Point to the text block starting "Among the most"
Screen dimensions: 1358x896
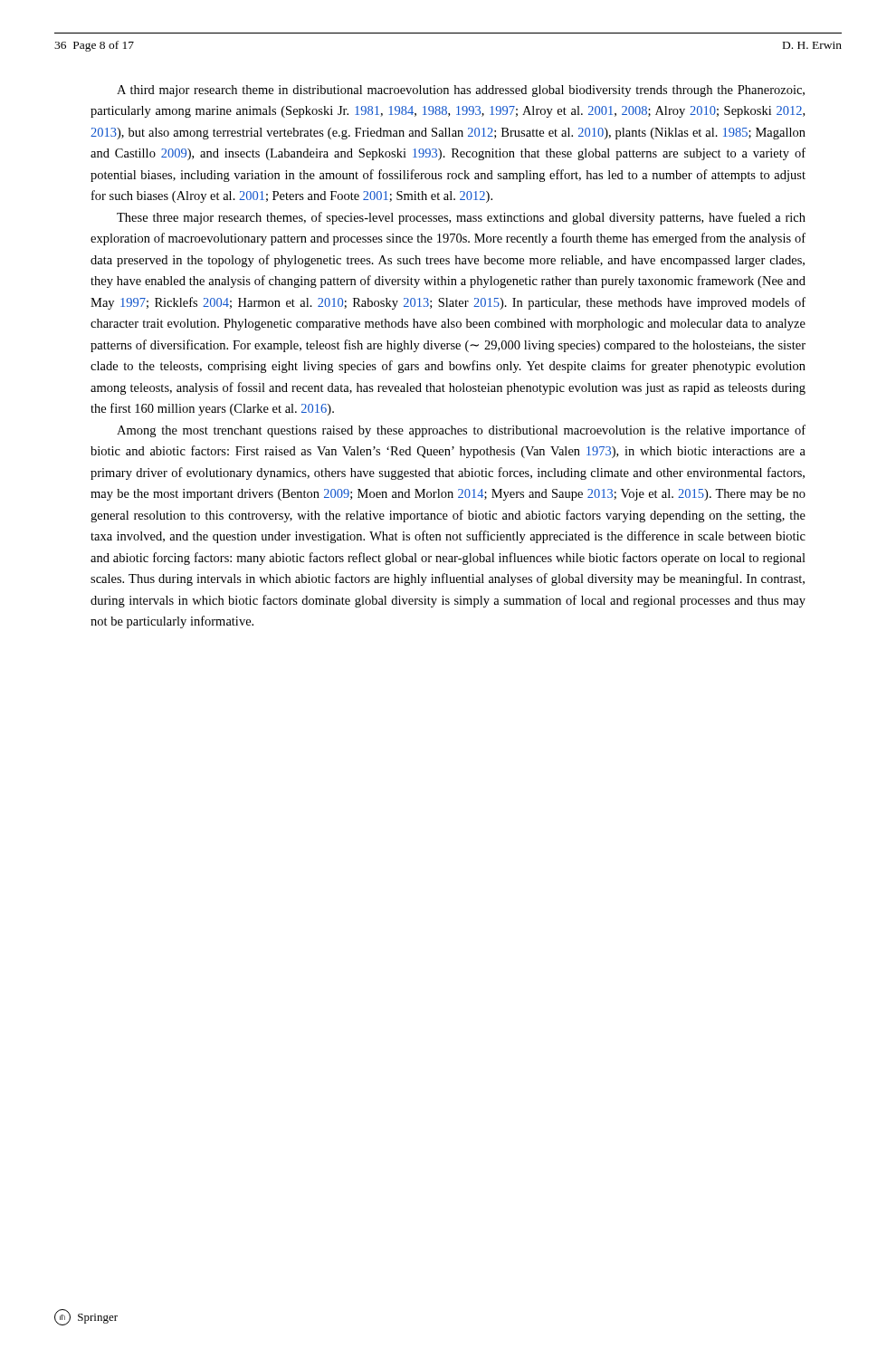(448, 526)
